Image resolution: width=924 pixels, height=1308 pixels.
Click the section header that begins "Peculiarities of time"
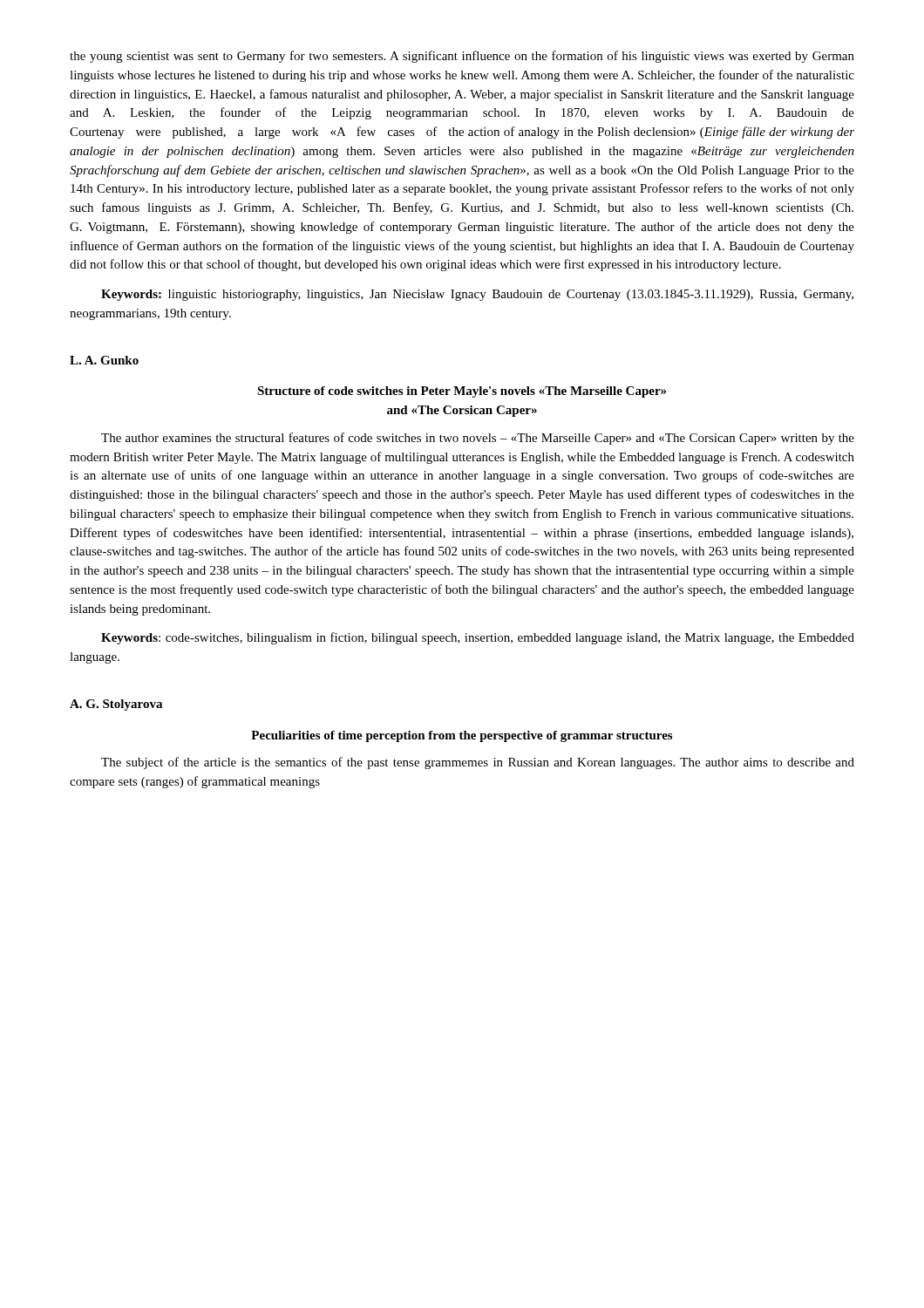coord(462,735)
